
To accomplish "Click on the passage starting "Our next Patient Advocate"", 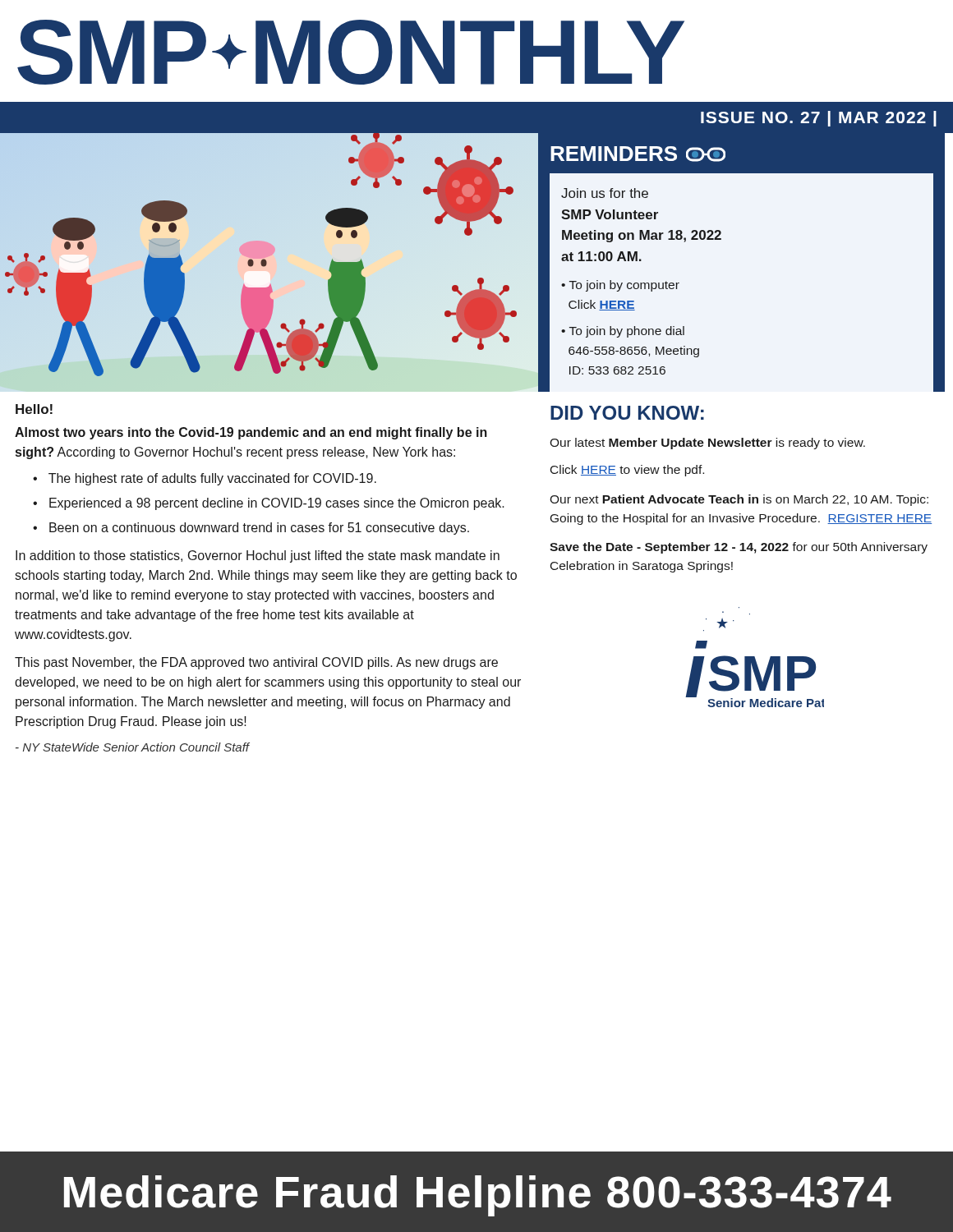I will [x=741, y=508].
